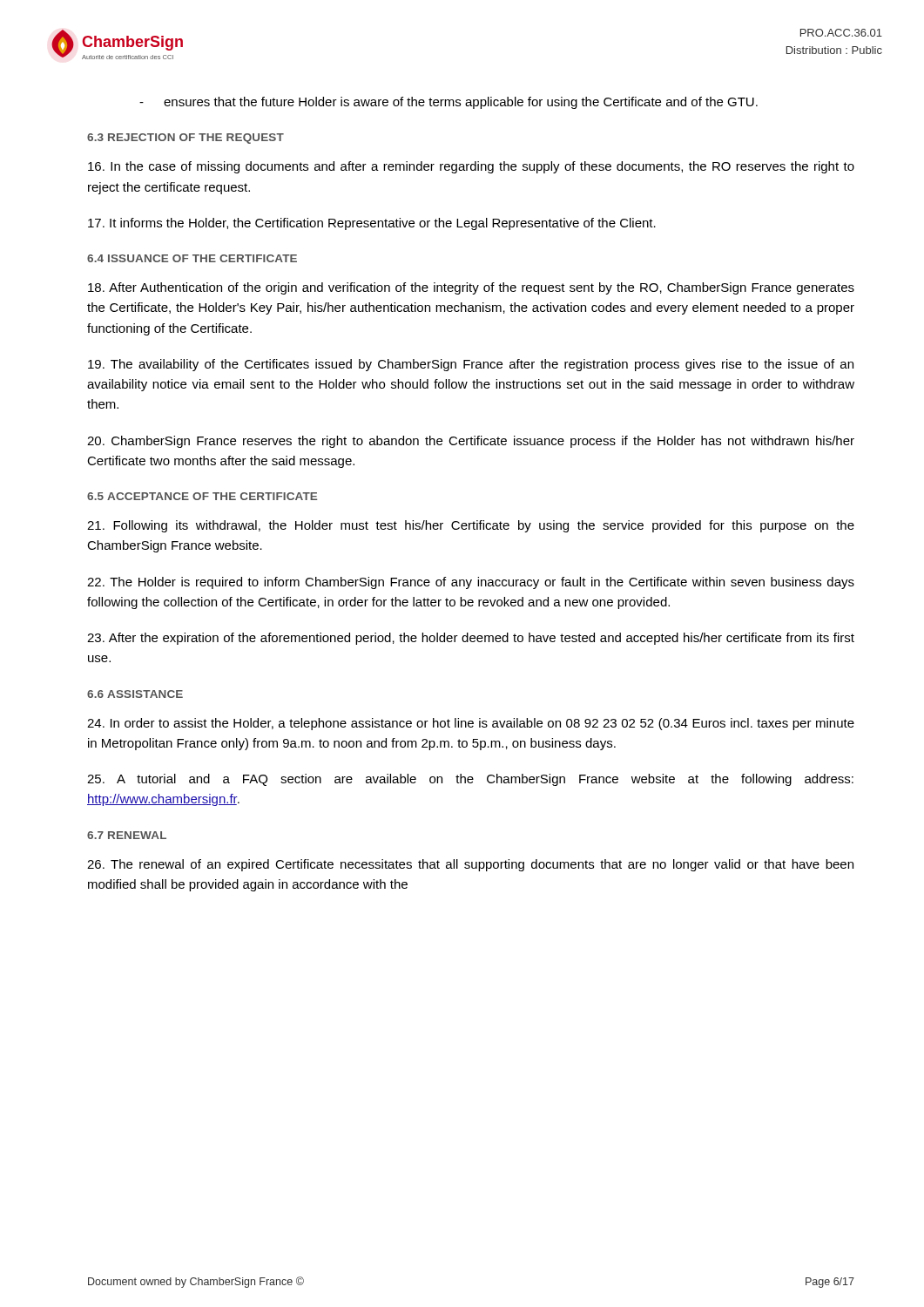Select the region starting "6.7 Renewal"
The image size is (924, 1307).
click(127, 835)
